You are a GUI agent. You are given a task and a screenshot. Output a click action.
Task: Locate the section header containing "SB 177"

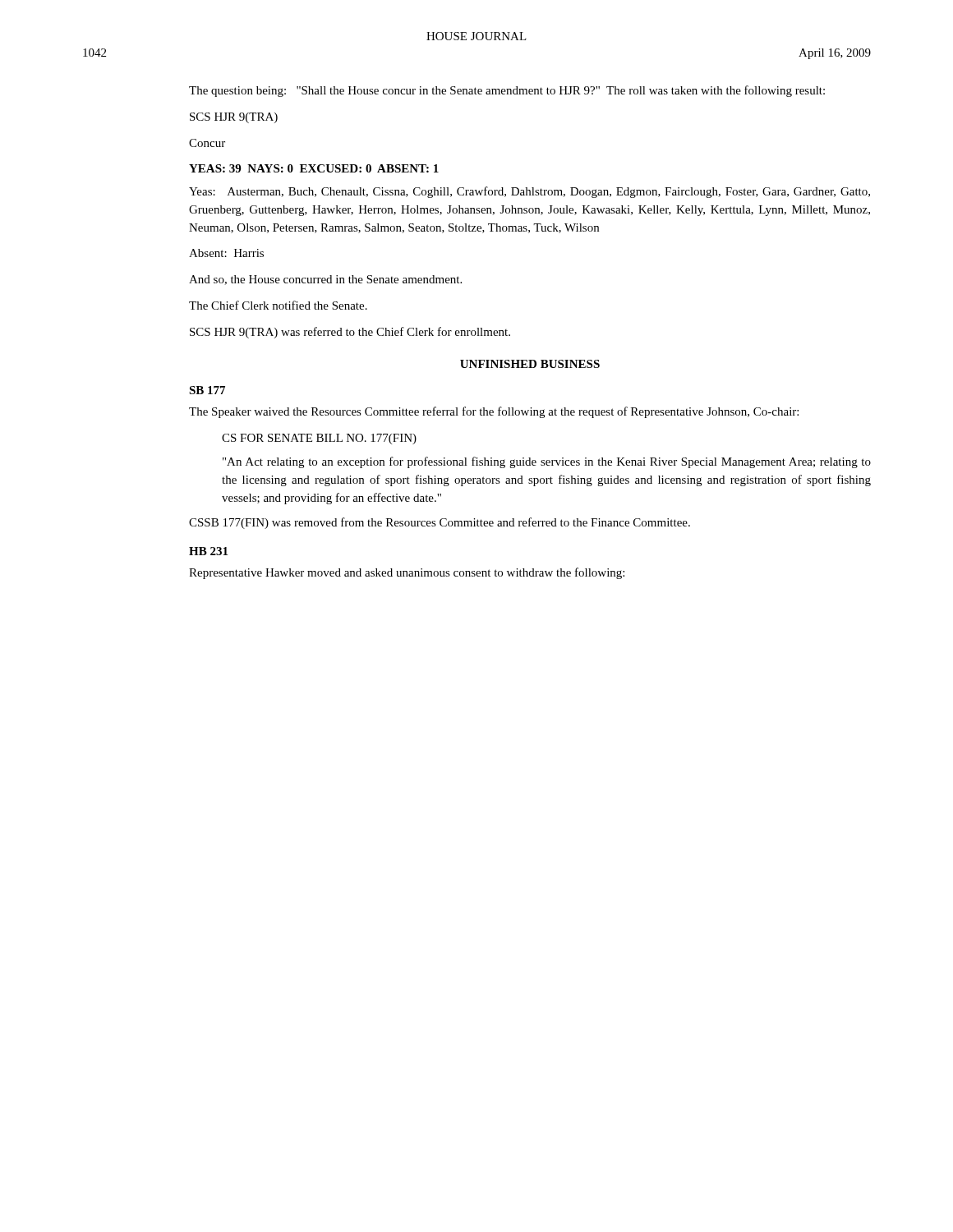point(207,390)
